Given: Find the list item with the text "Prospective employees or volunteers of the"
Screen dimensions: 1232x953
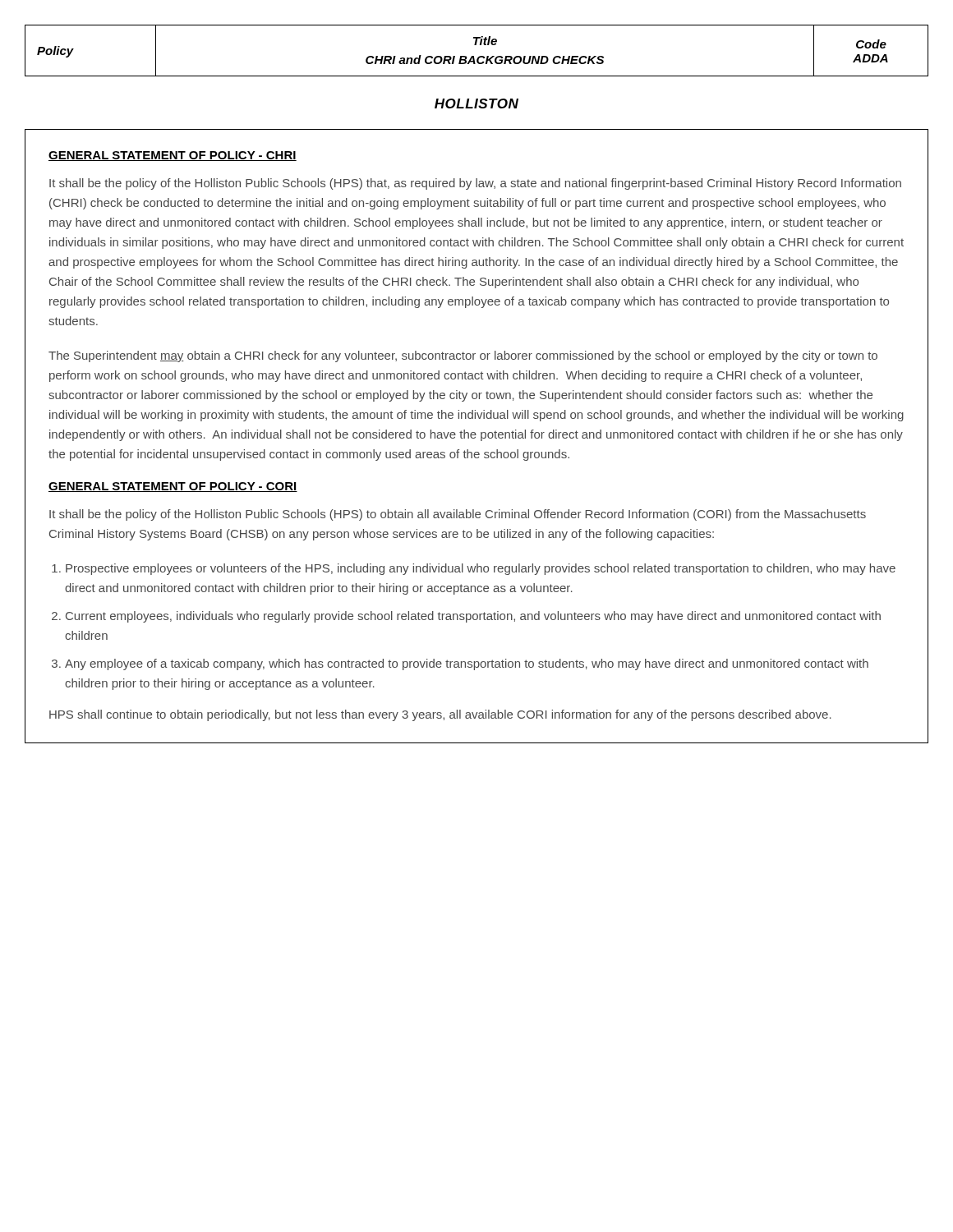Looking at the screenshot, I should (480, 578).
